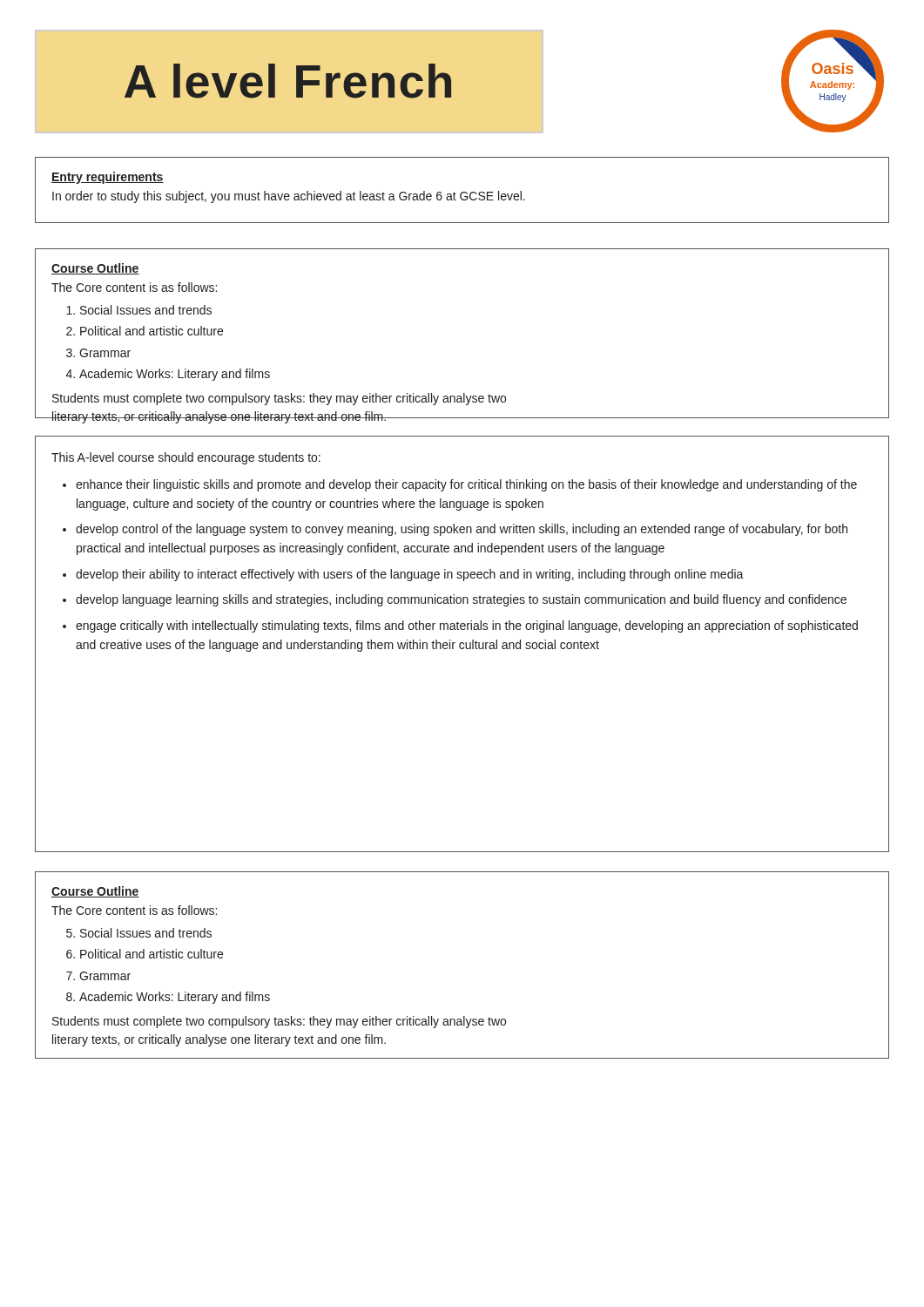Click on the logo
Screen dimensions: 1307x924
coord(833,81)
